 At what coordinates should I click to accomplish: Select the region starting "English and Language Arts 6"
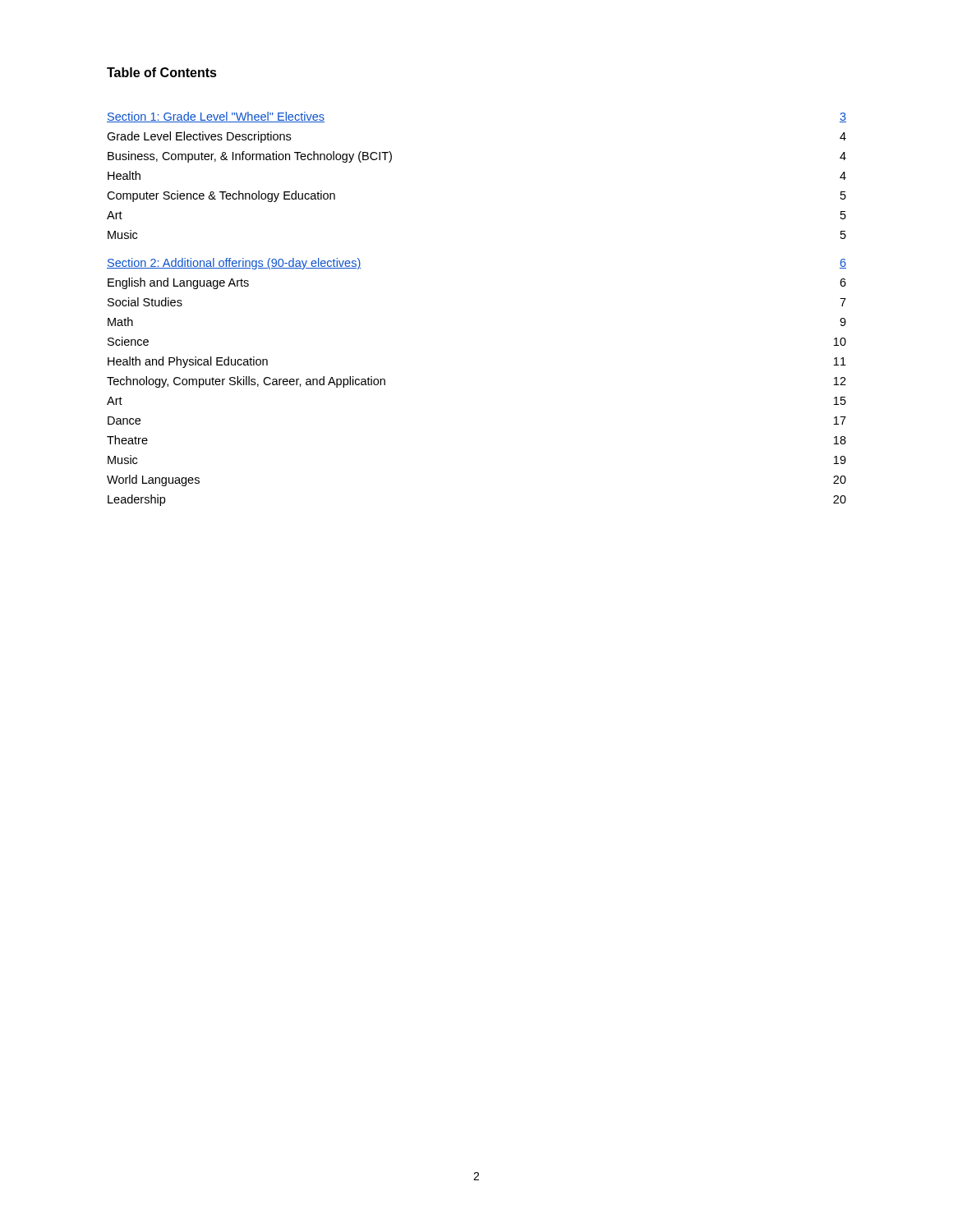click(x=180, y=284)
